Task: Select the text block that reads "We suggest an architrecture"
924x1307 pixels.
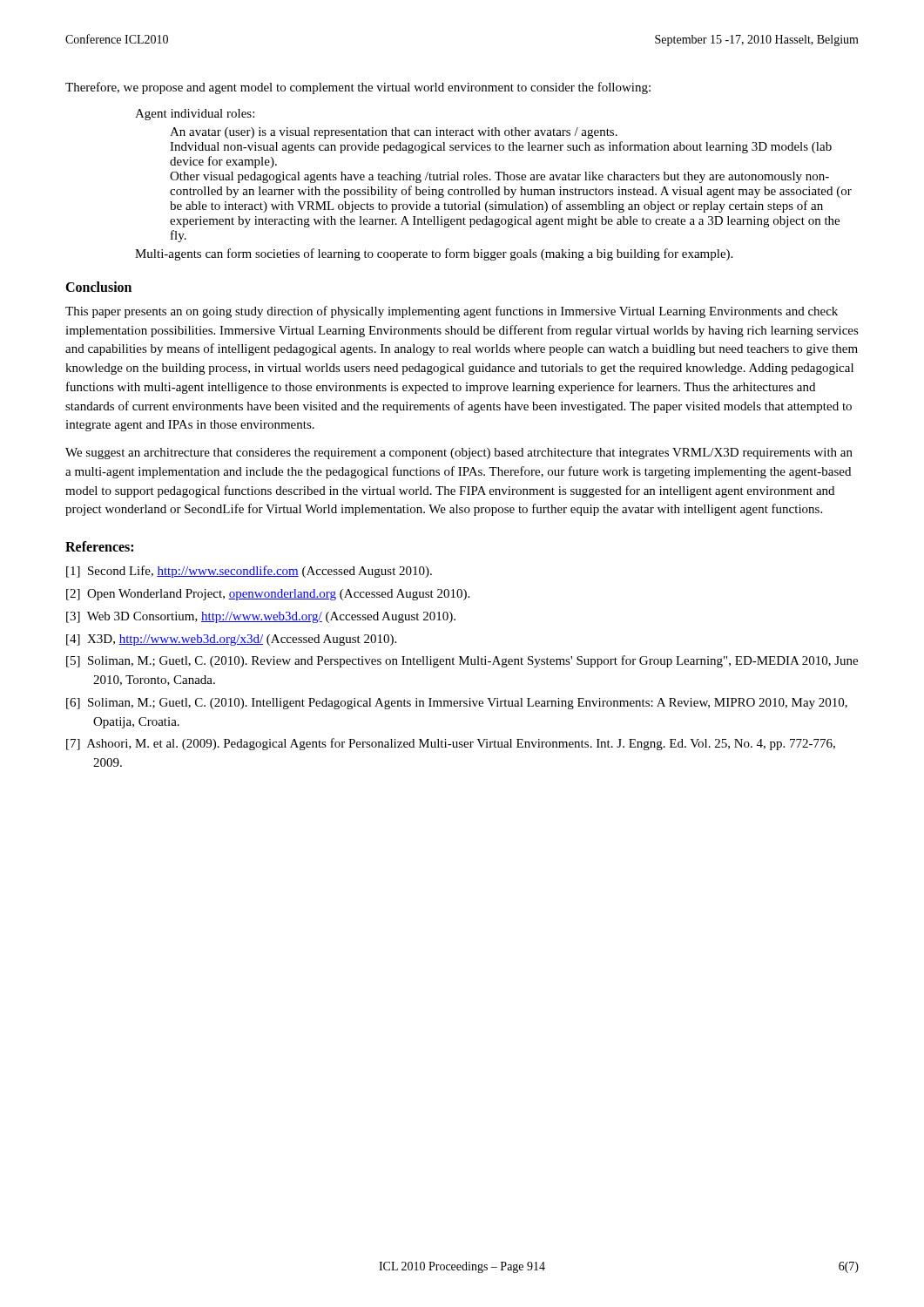Action: (x=462, y=482)
